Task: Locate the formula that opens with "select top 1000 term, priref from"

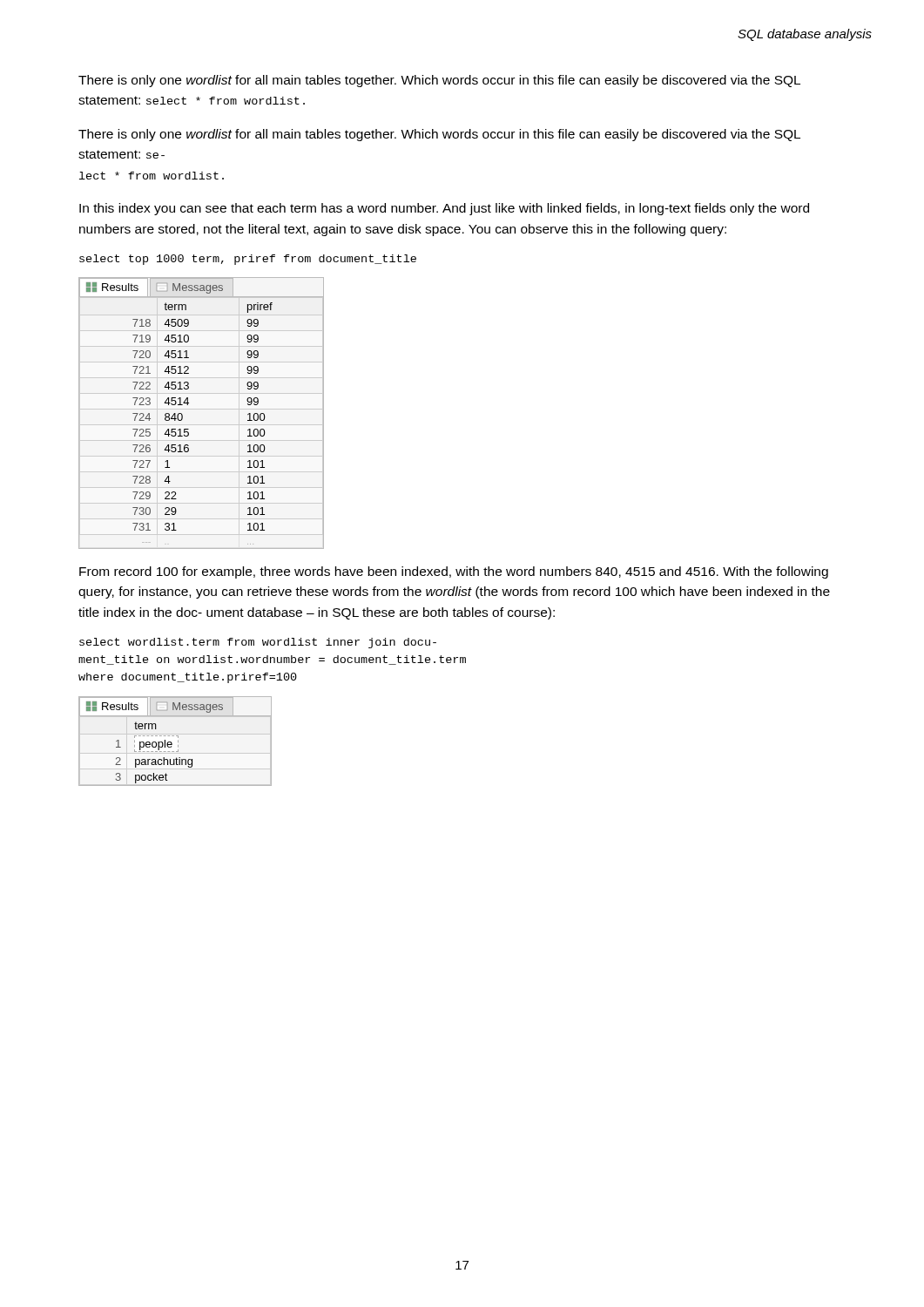Action: tap(248, 259)
